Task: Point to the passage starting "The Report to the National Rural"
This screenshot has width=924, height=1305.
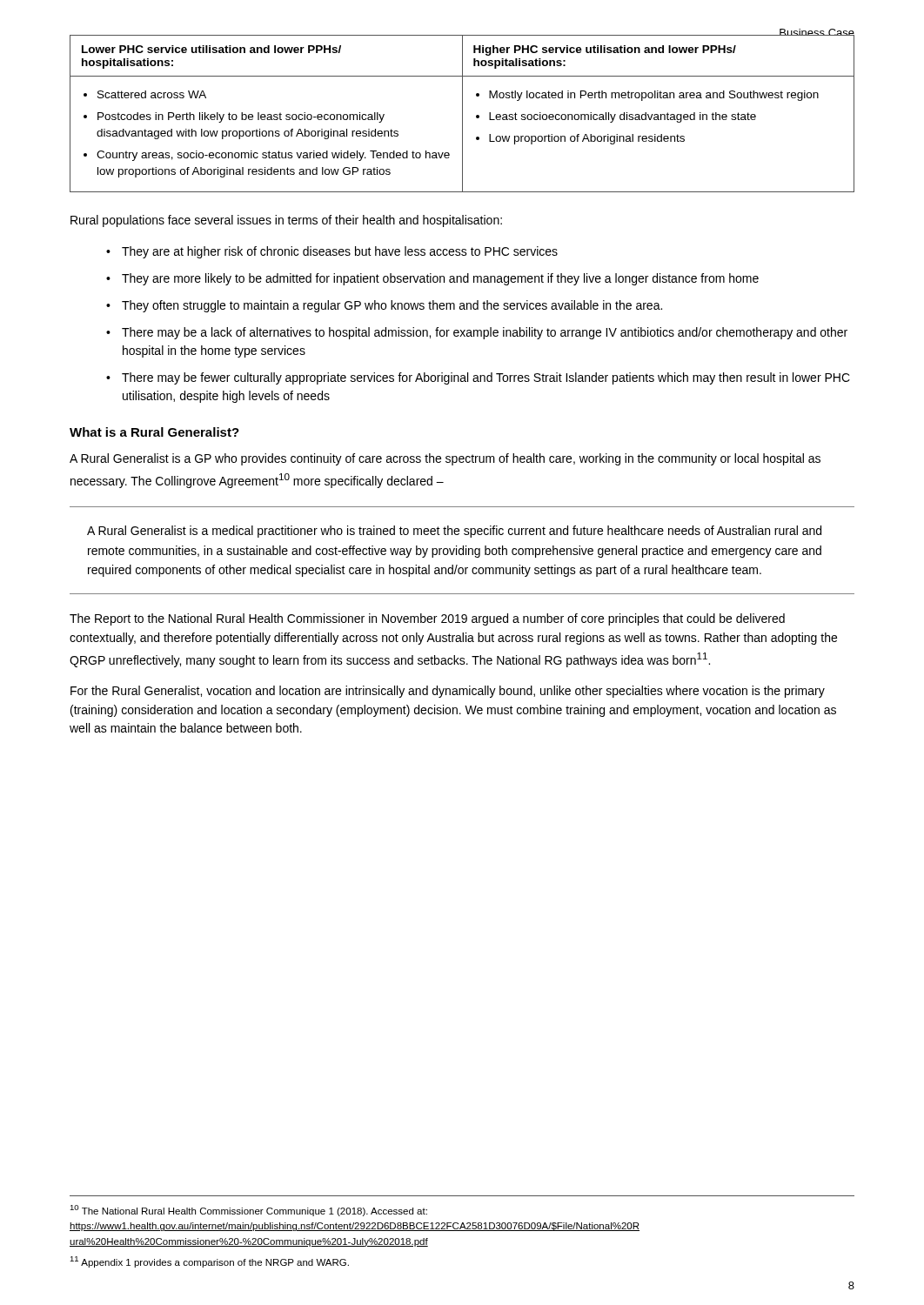Action: click(454, 639)
